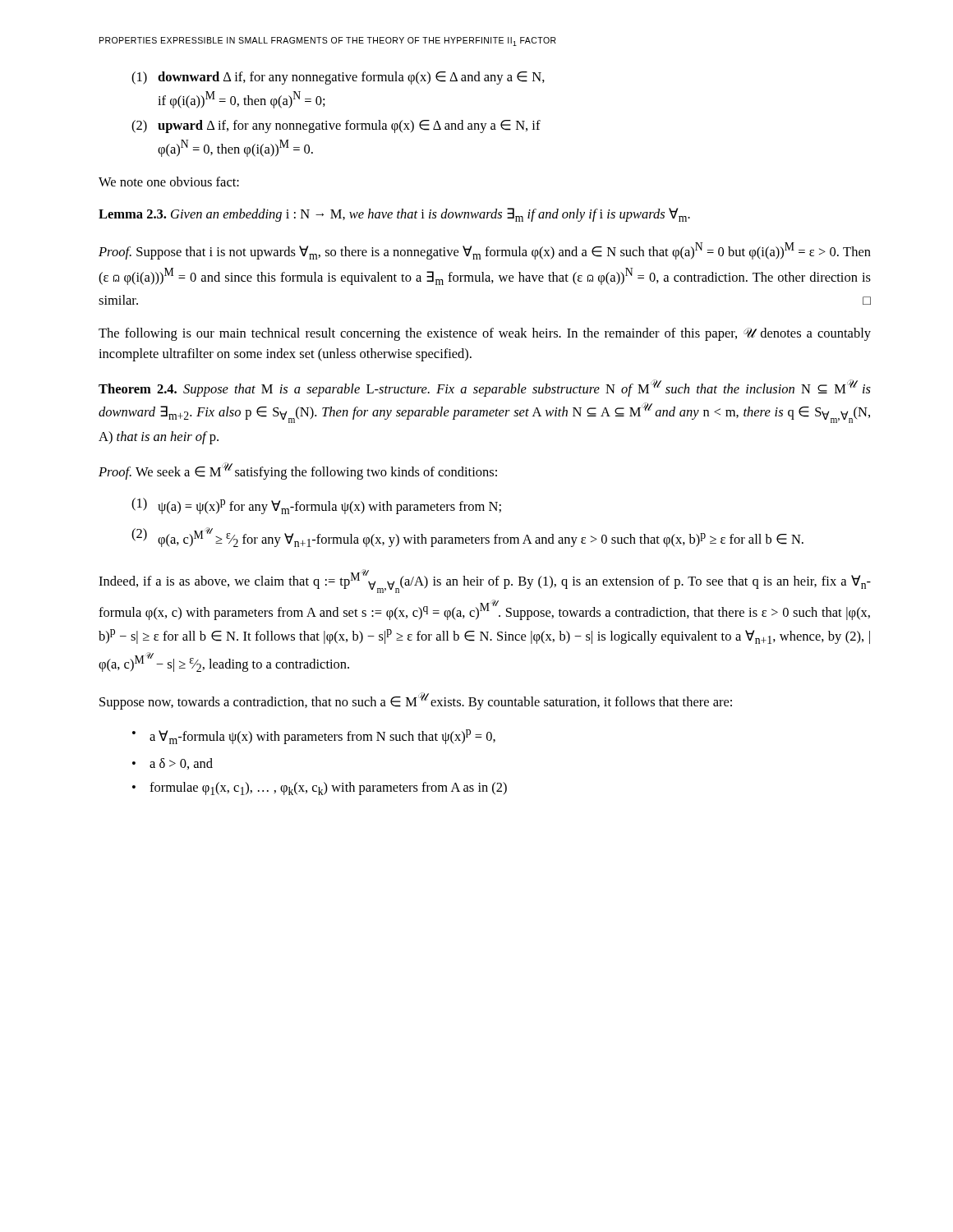Locate the block of text that opens with "(1) downward Δ if, for any nonnegative formula"
The height and width of the screenshot is (1232, 953).
point(485,89)
